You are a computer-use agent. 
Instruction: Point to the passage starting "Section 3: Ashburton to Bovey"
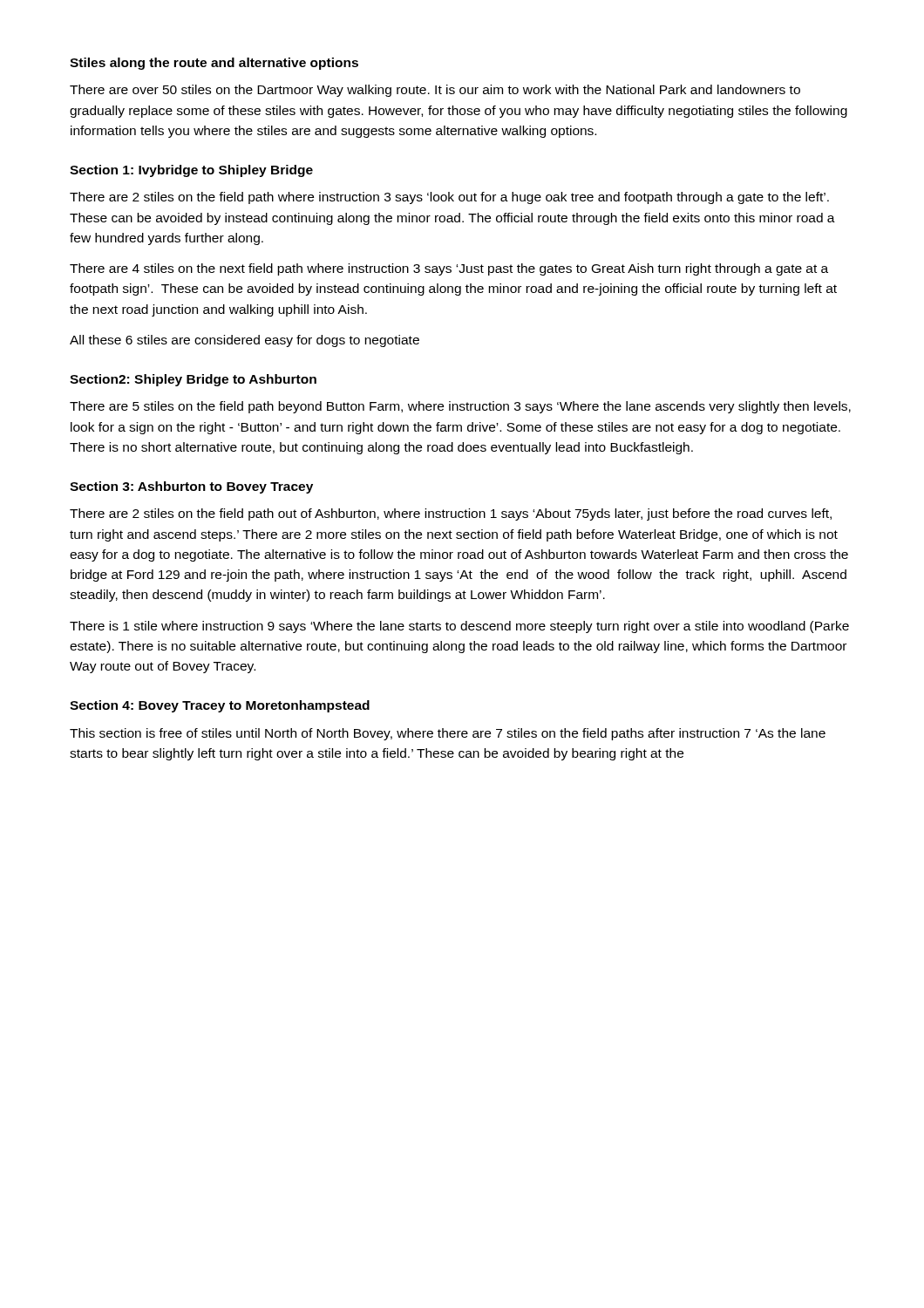point(191,486)
